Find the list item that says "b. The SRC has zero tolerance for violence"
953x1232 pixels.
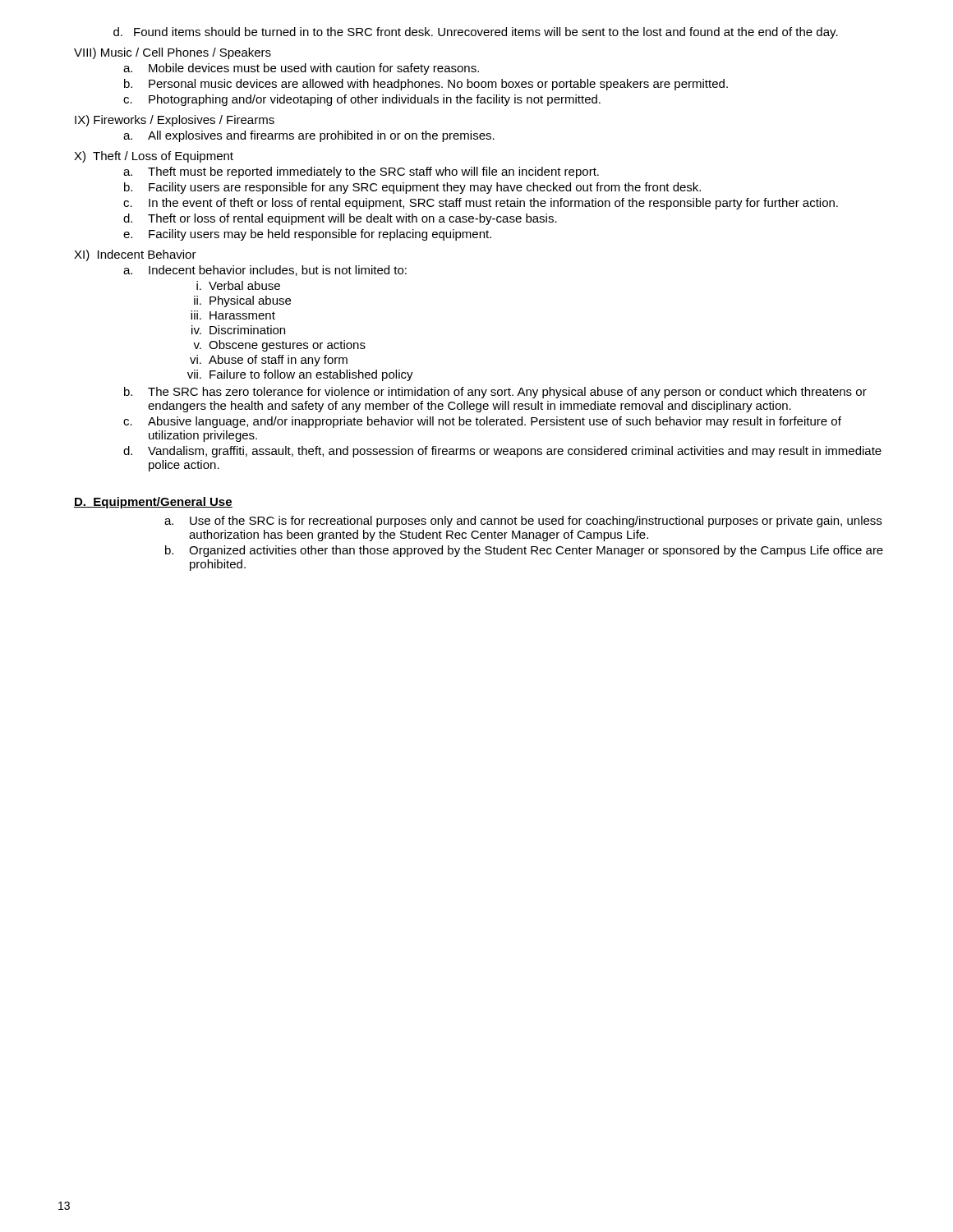click(x=509, y=398)
